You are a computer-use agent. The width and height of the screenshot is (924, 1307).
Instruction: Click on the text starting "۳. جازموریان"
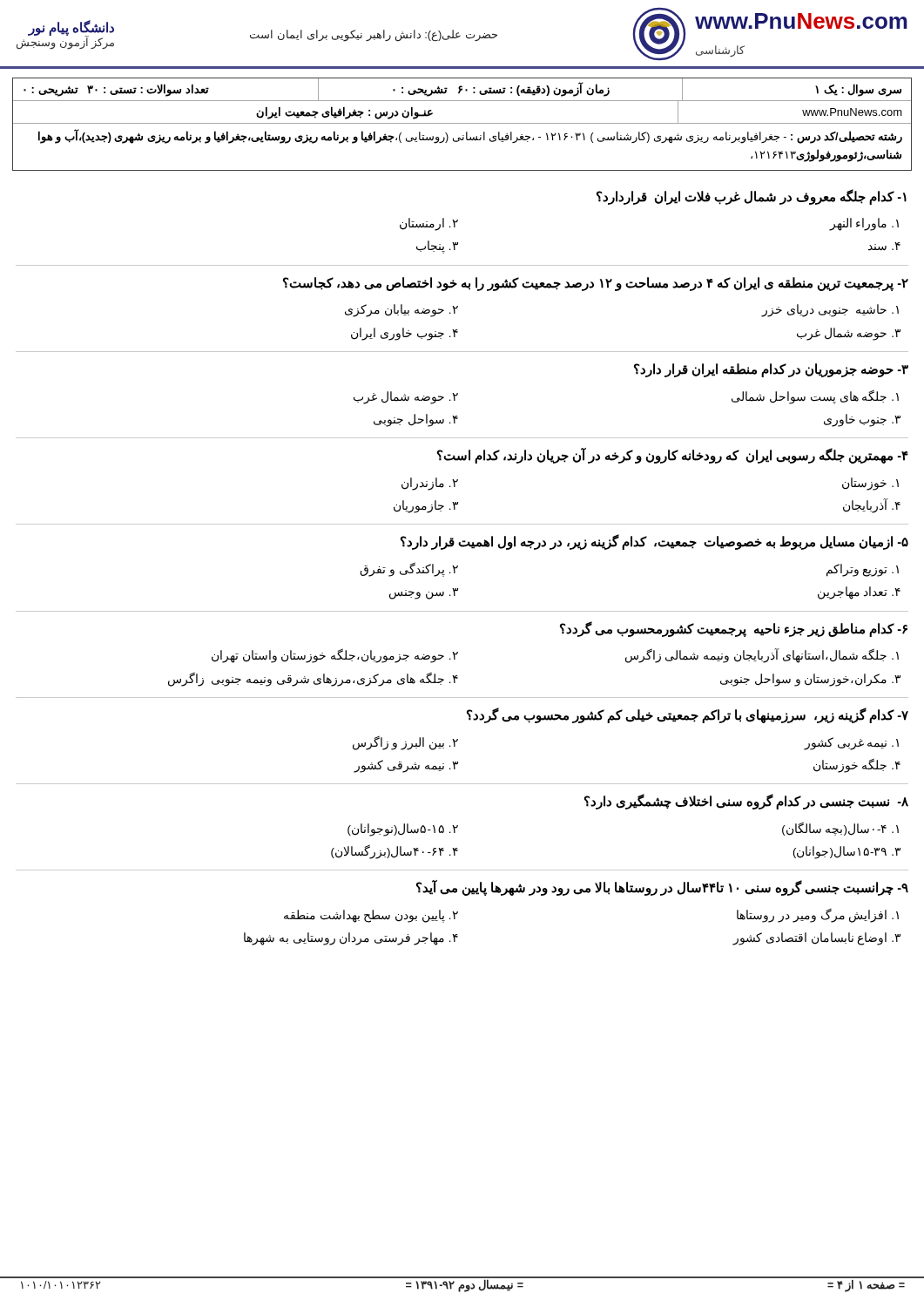[426, 506]
